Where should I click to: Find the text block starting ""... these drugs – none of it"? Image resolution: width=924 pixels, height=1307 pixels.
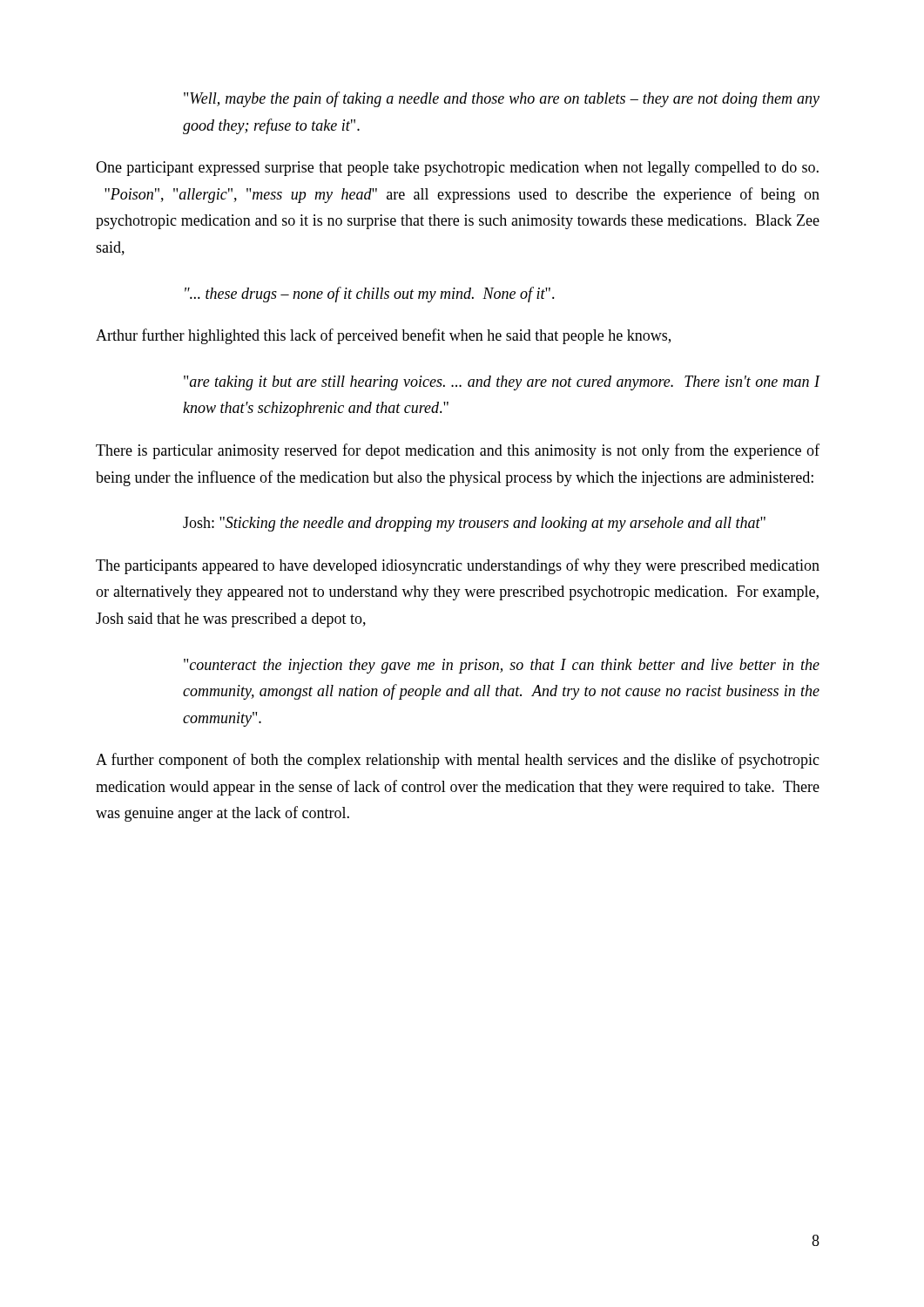click(x=369, y=293)
